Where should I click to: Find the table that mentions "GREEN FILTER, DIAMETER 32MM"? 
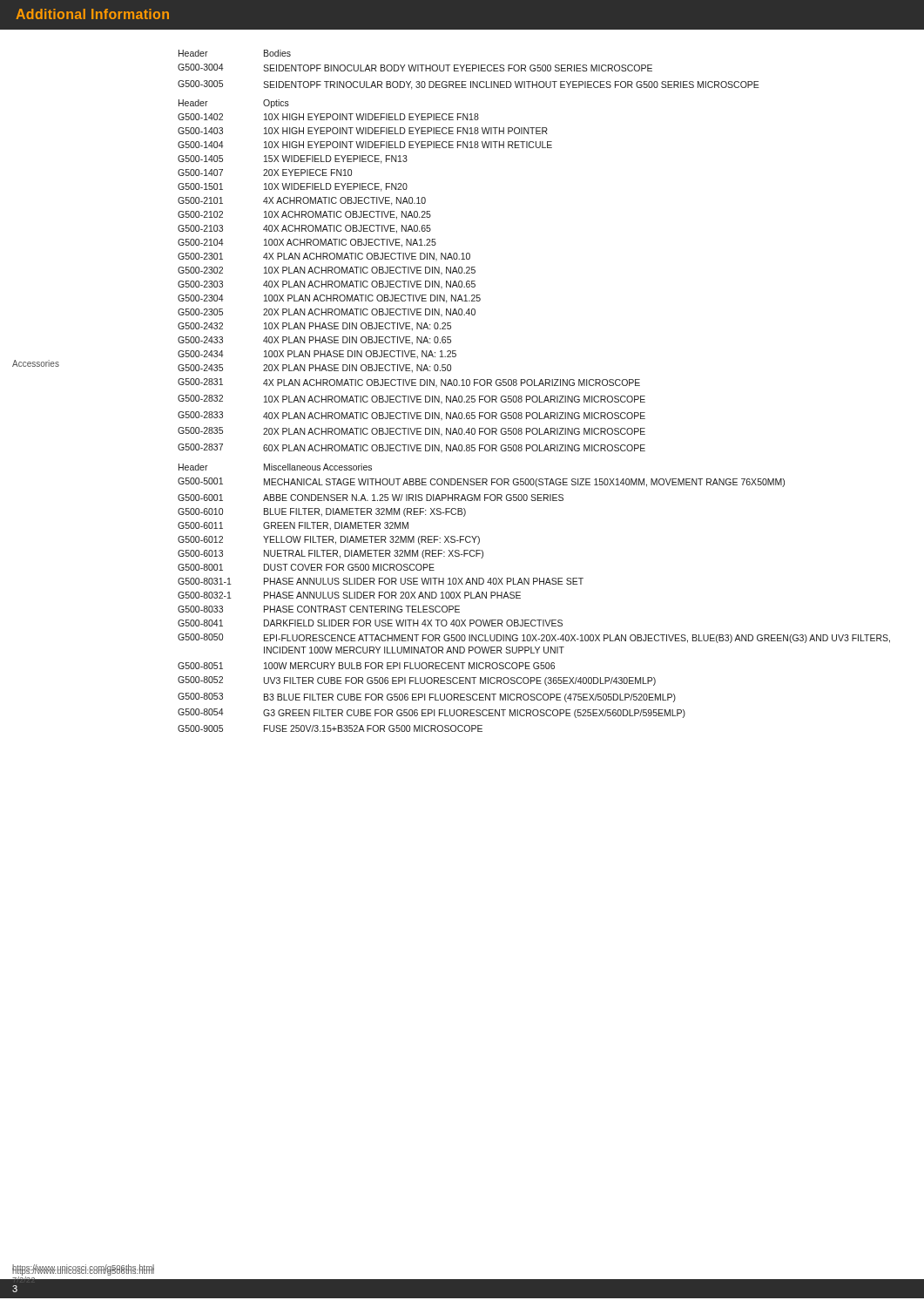click(x=540, y=390)
